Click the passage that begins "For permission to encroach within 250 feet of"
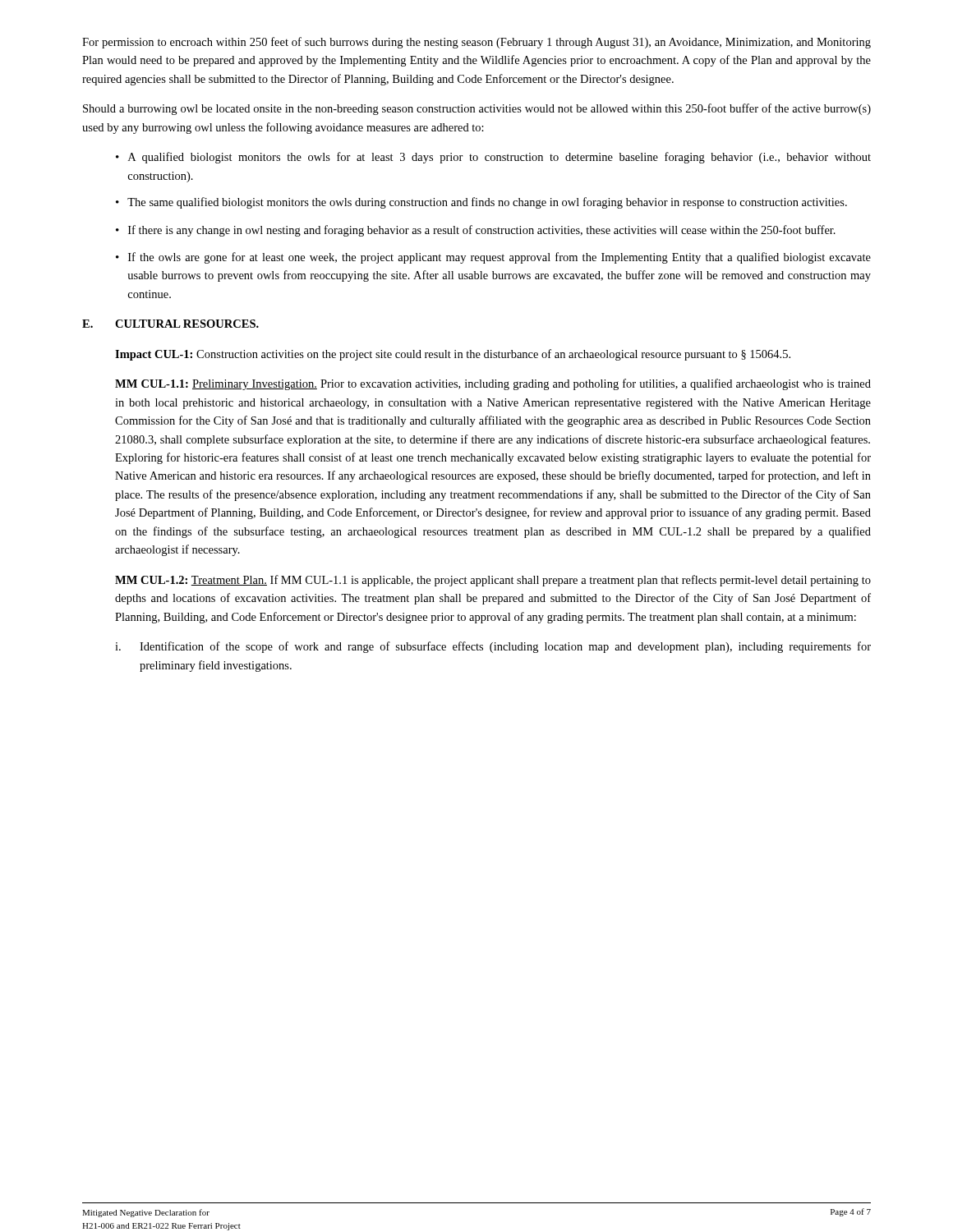This screenshot has width=953, height=1232. pyautogui.click(x=476, y=60)
